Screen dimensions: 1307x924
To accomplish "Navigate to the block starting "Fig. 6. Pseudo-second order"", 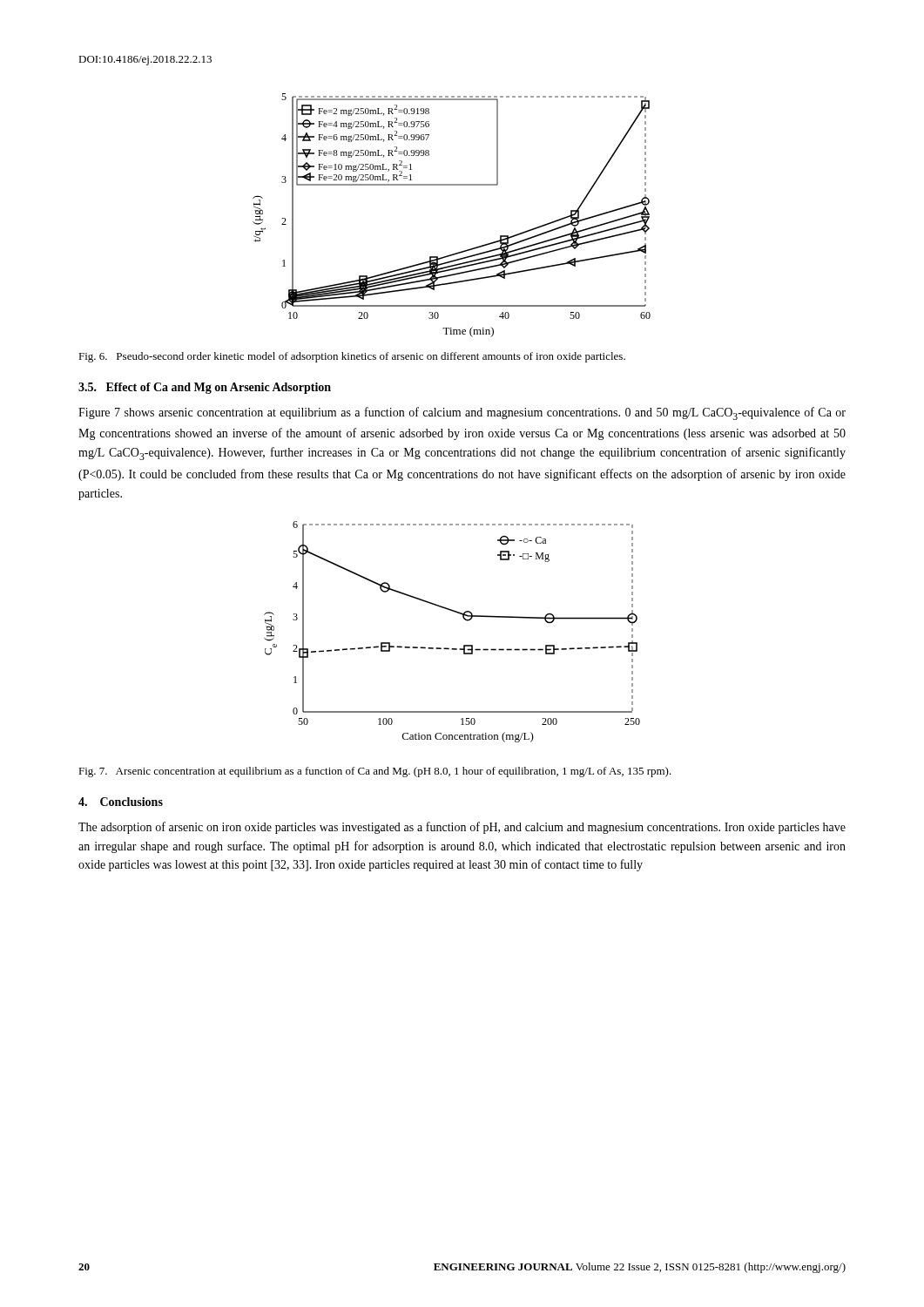I will click(x=352, y=356).
